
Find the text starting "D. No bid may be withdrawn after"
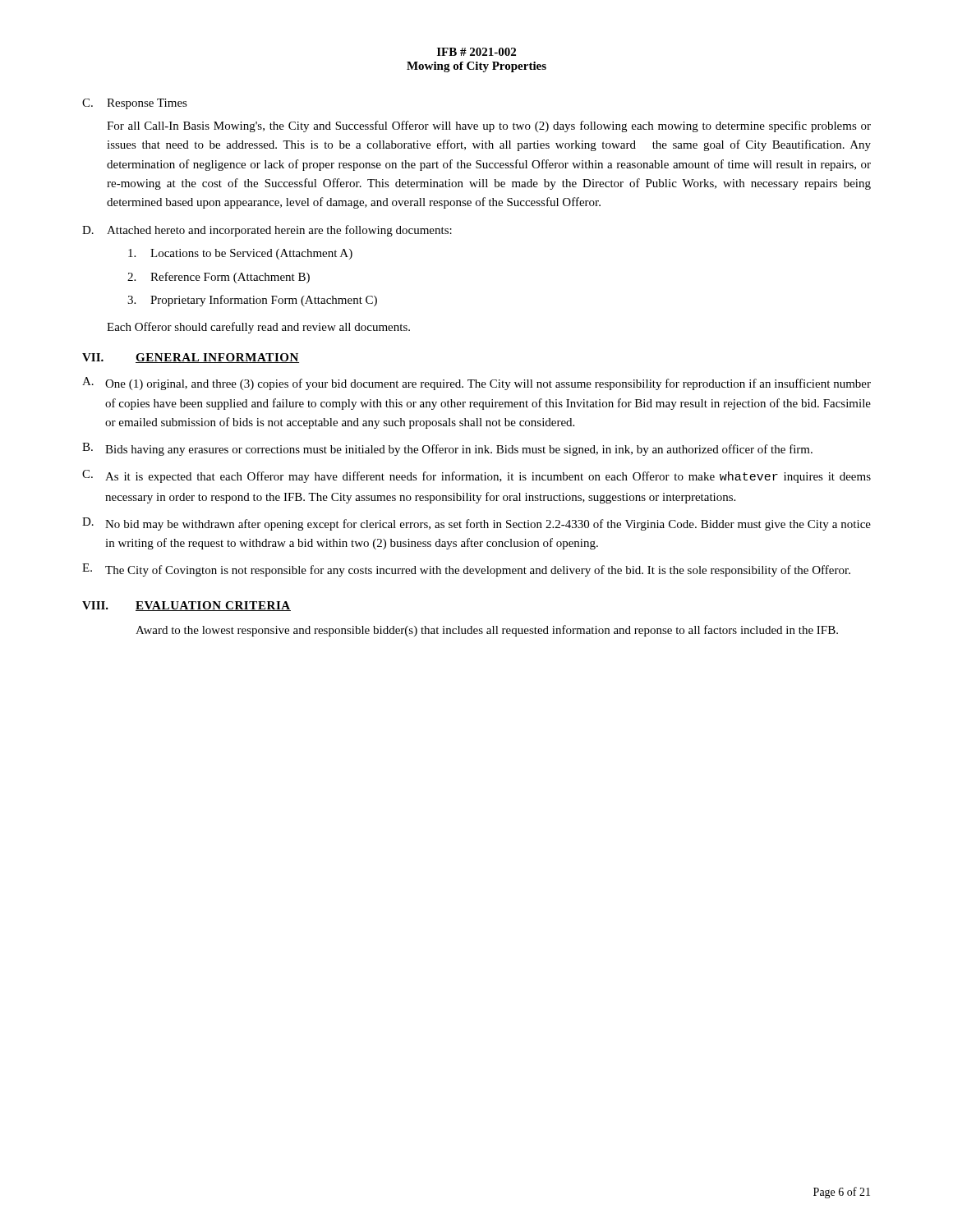pyautogui.click(x=476, y=534)
